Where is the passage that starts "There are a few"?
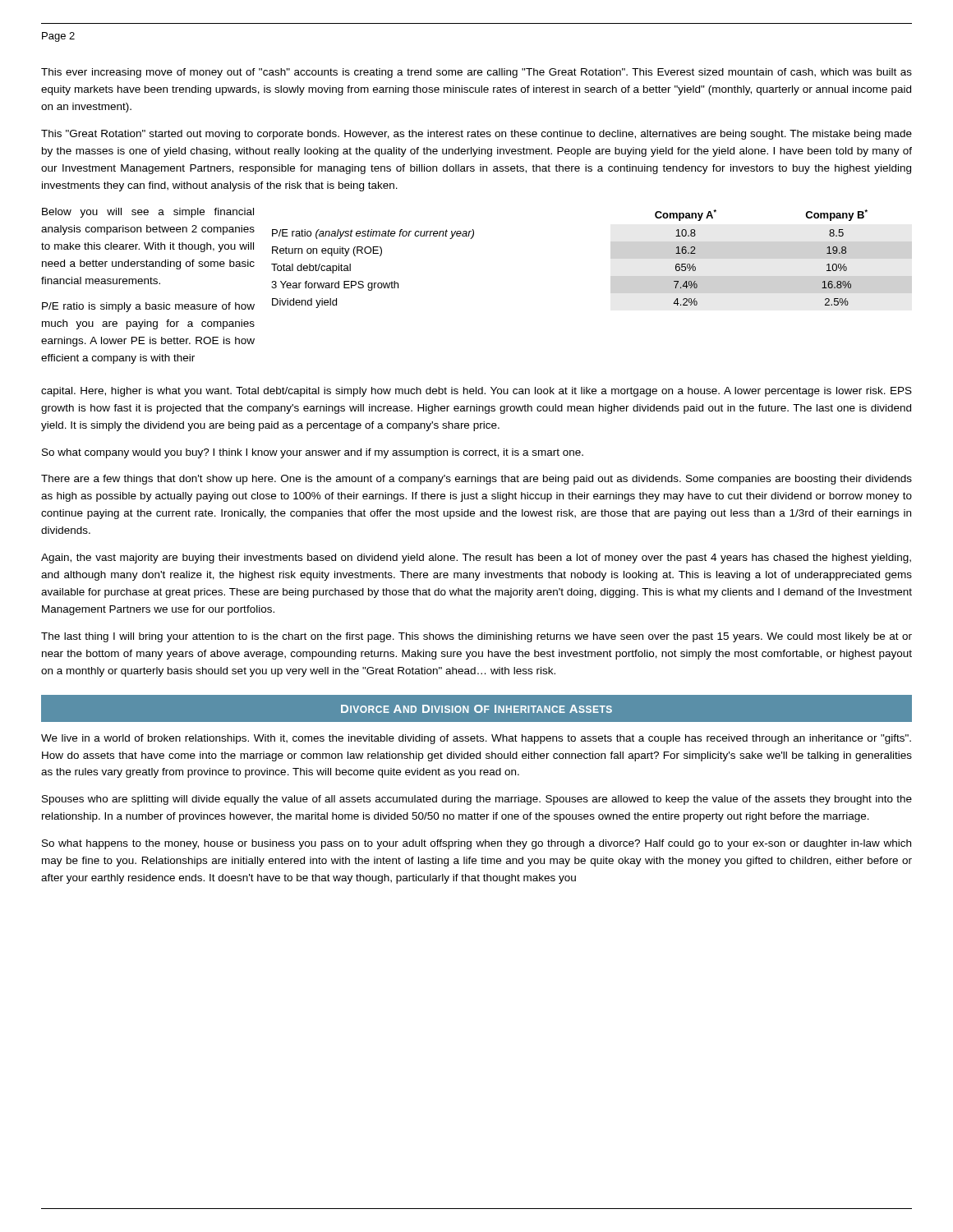Image resolution: width=953 pixels, height=1232 pixels. click(476, 505)
